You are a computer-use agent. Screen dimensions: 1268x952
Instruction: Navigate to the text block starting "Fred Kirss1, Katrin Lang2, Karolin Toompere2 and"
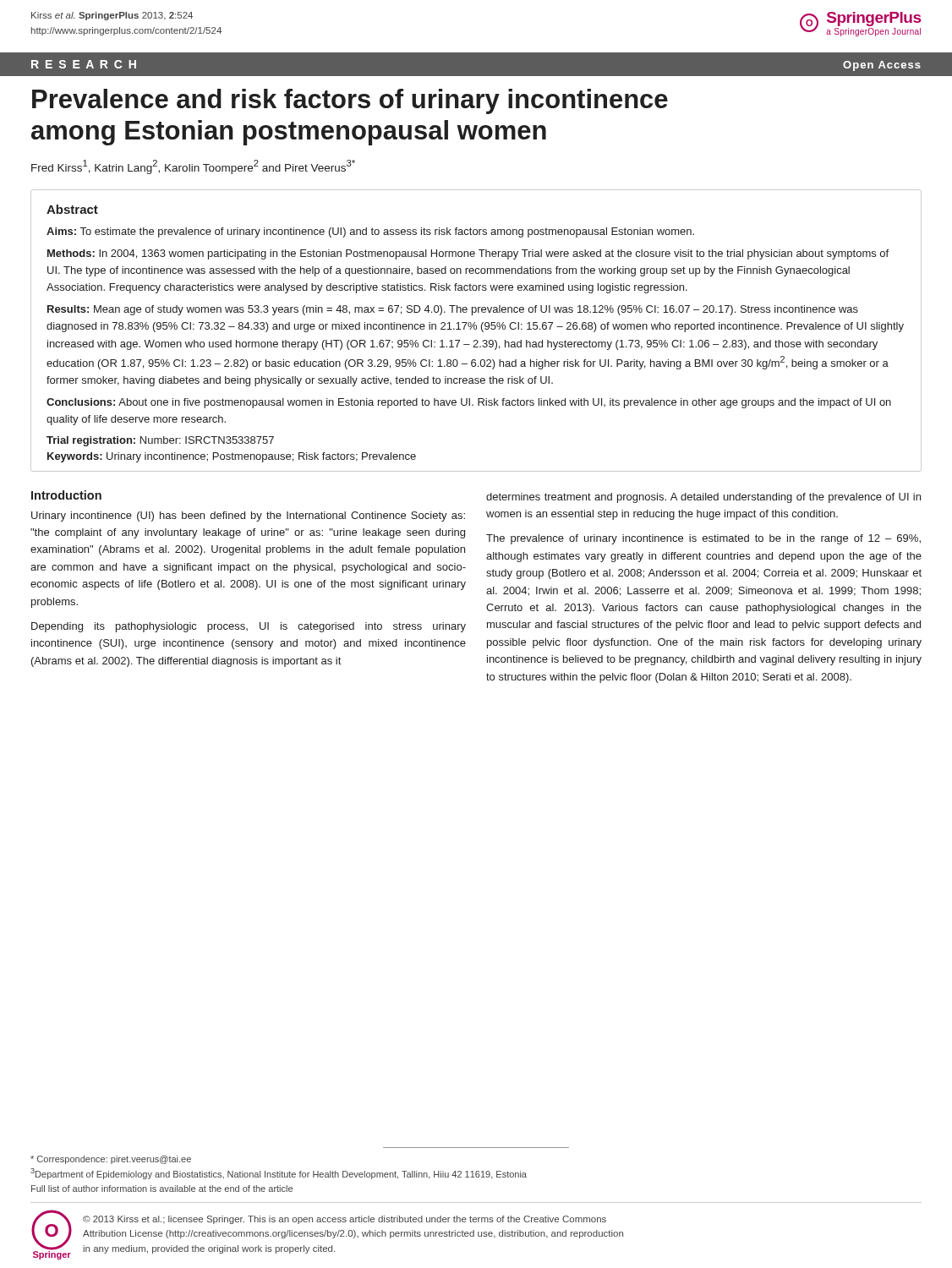(x=193, y=166)
